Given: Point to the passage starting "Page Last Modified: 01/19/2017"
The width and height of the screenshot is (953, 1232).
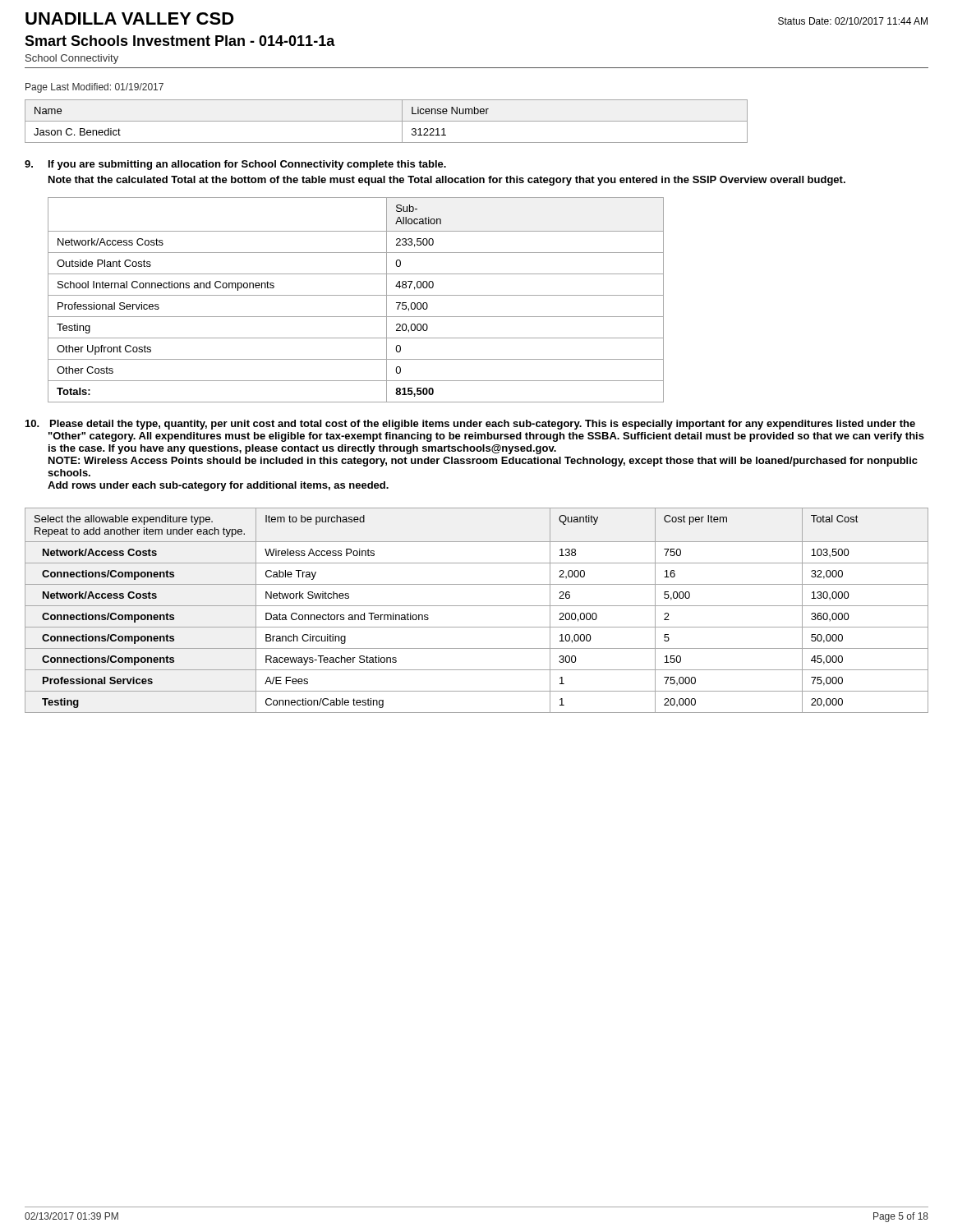Looking at the screenshot, I should click(94, 87).
